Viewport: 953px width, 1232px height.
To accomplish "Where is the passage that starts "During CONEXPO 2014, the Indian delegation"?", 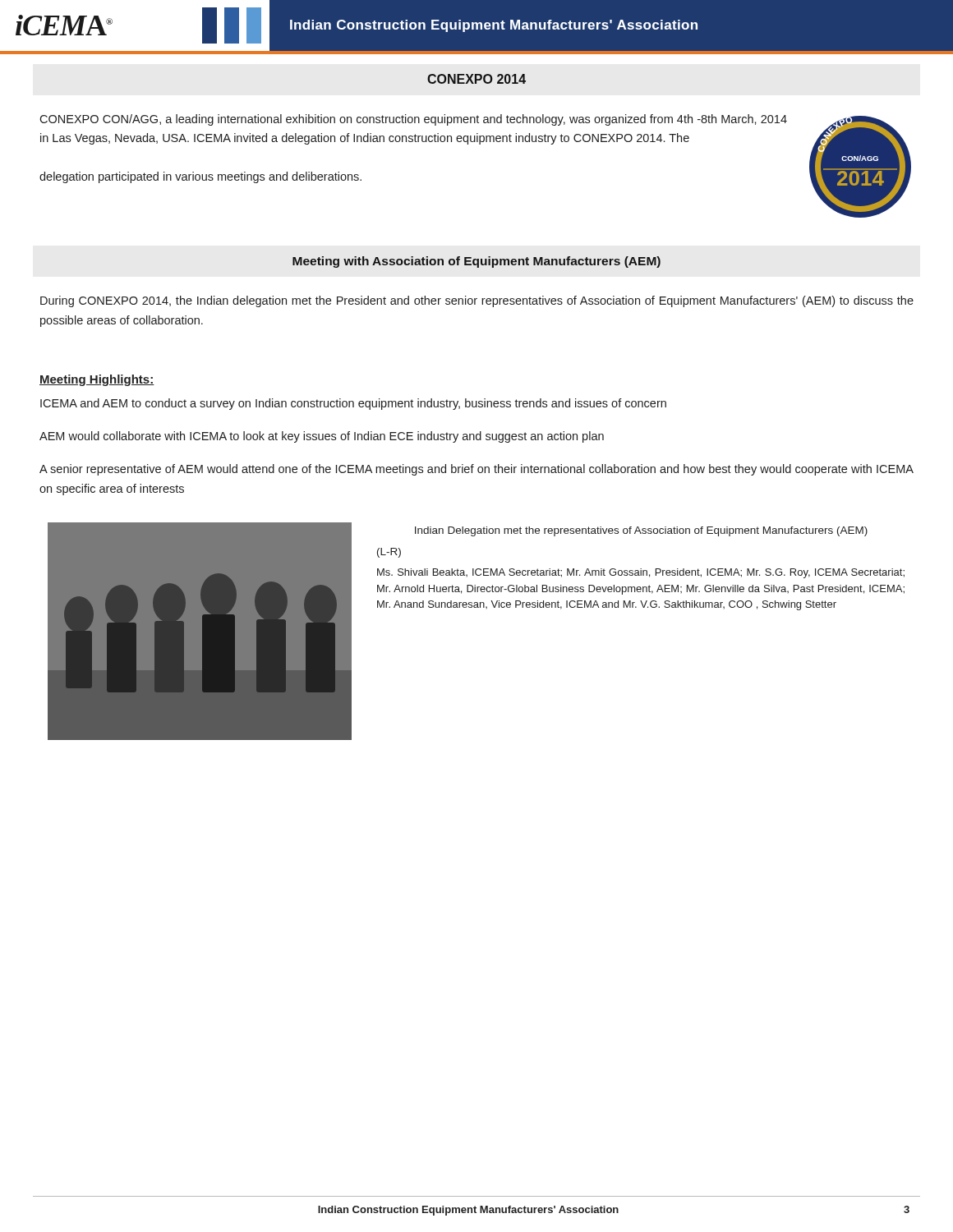I will pos(476,310).
